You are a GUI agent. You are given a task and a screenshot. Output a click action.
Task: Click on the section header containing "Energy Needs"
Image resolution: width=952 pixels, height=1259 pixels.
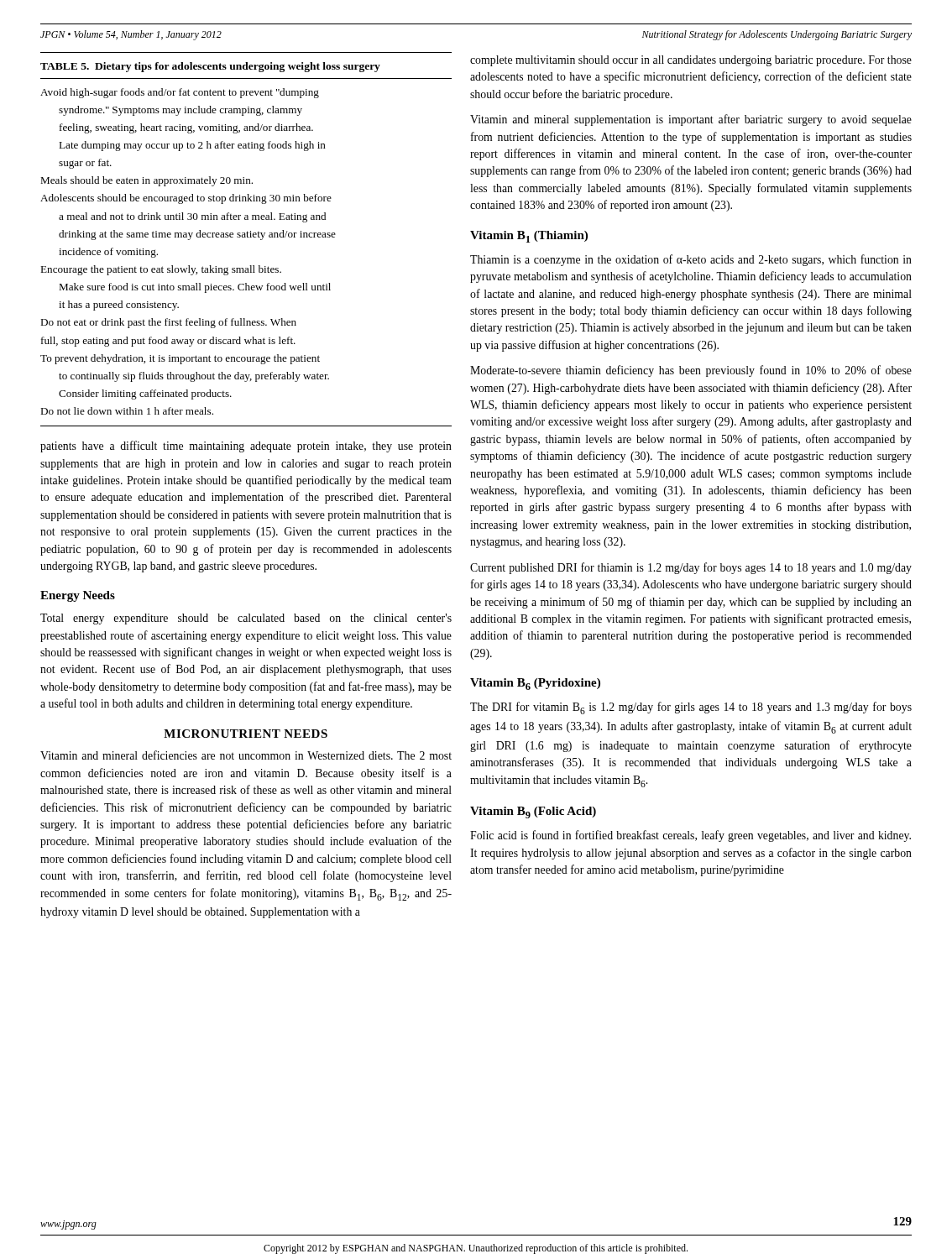click(78, 596)
